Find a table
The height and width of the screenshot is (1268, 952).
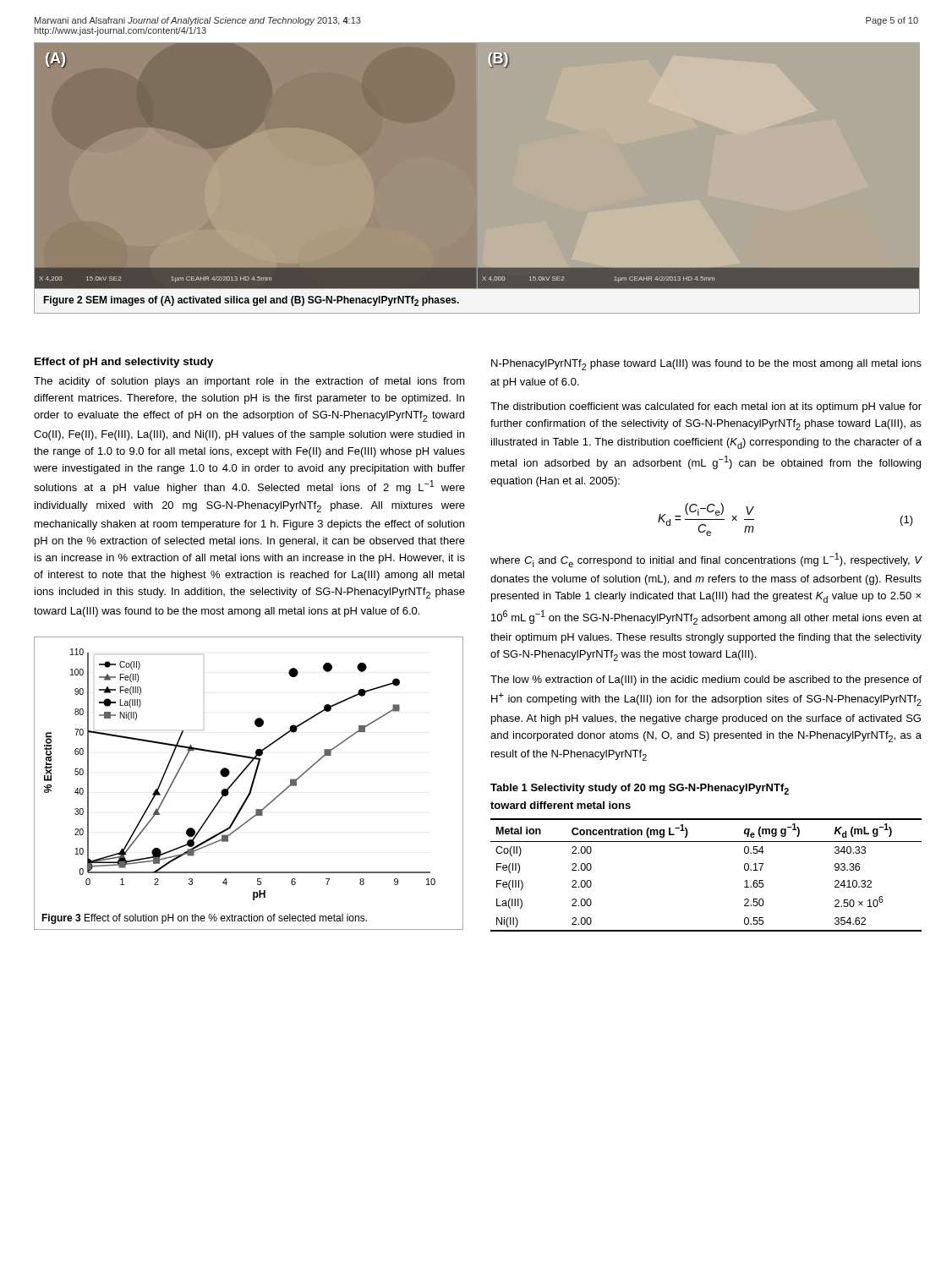(x=706, y=875)
